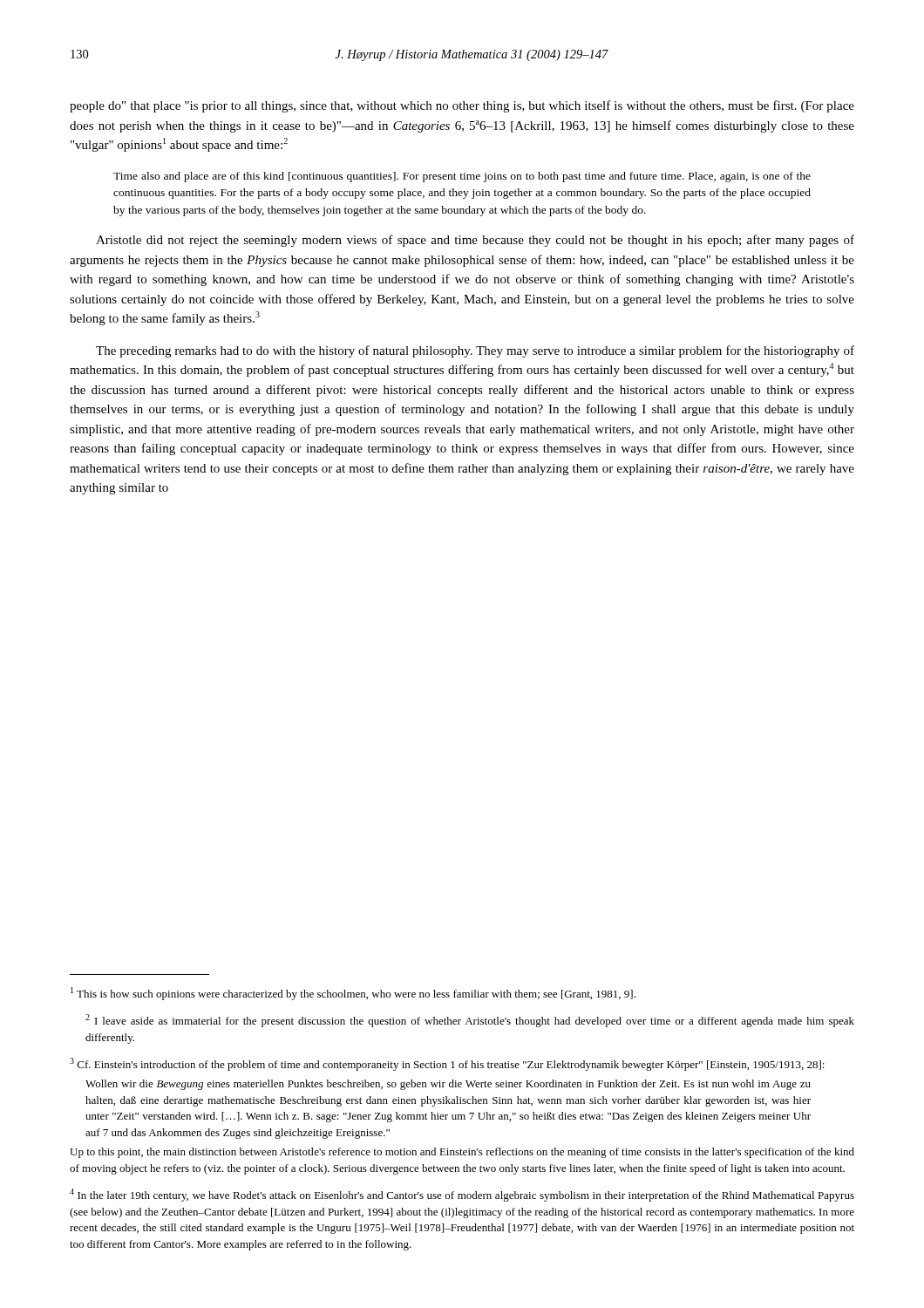Point to the region starting "1 This is how such opinions were"

(x=462, y=1016)
